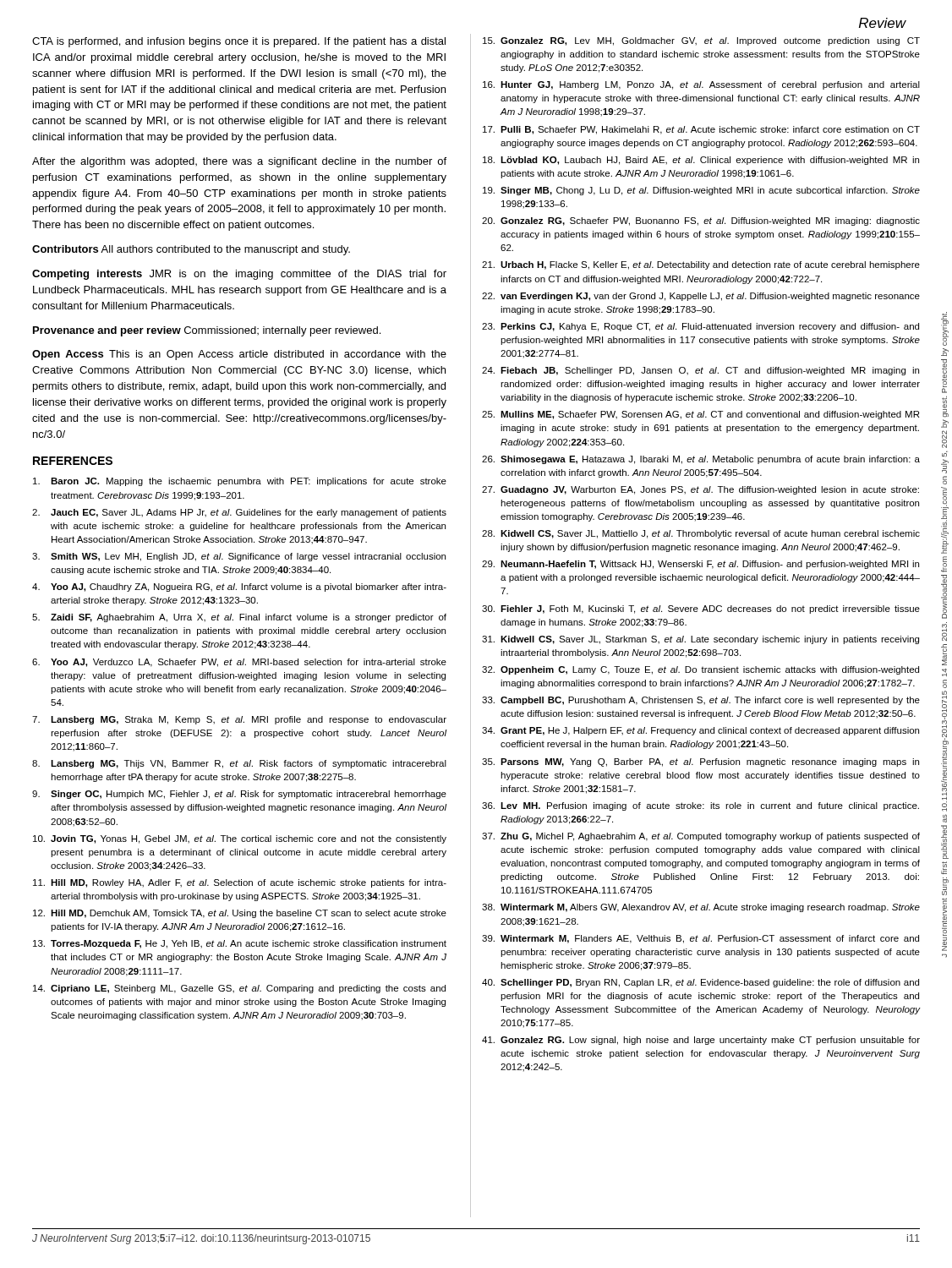Find the list item containing "28. Kidwell CS, Saver JL, Mattiello"
Image resolution: width=952 pixels, height=1268 pixels.
(x=701, y=540)
